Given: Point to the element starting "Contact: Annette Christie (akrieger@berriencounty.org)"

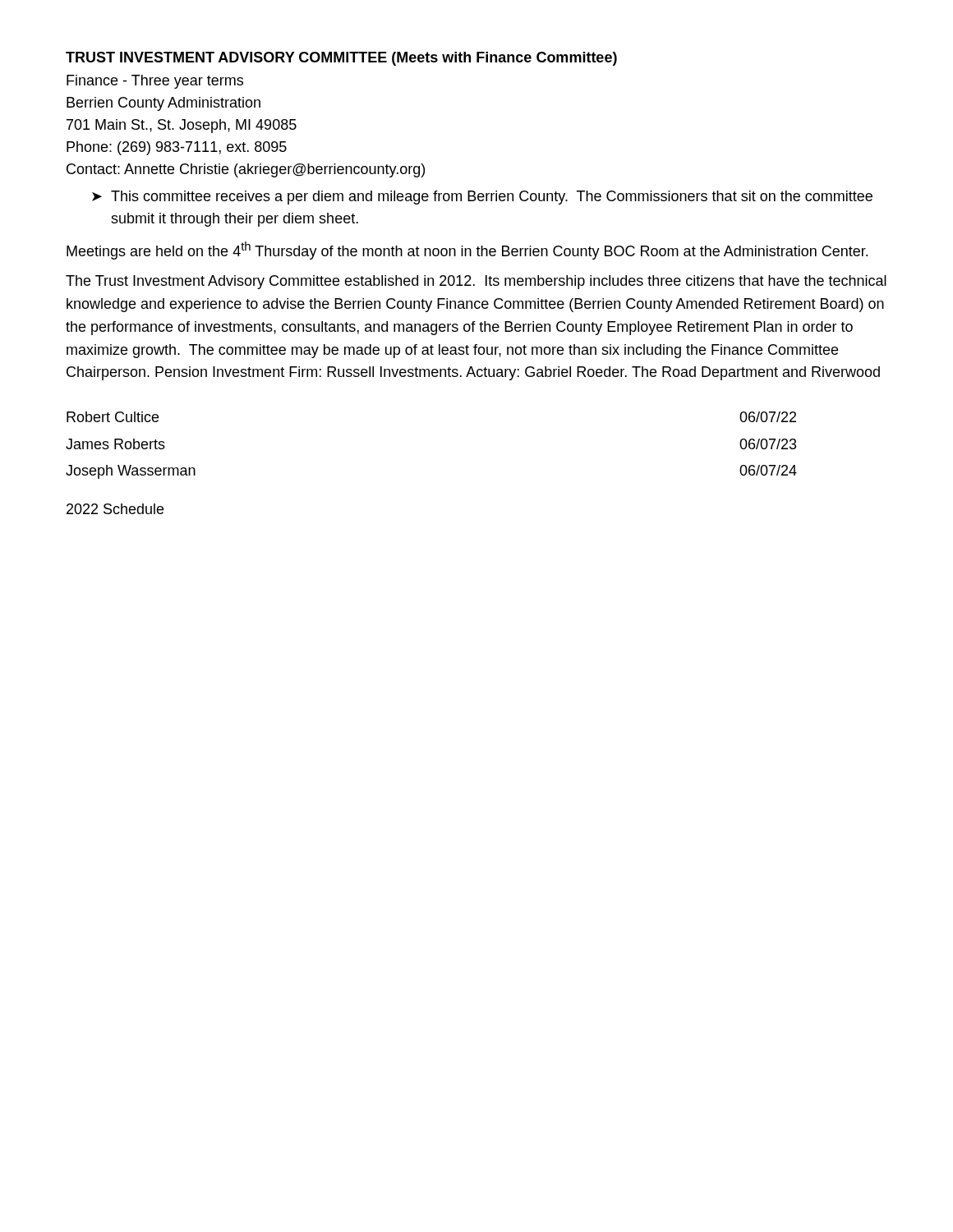Looking at the screenshot, I should pos(246,169).
